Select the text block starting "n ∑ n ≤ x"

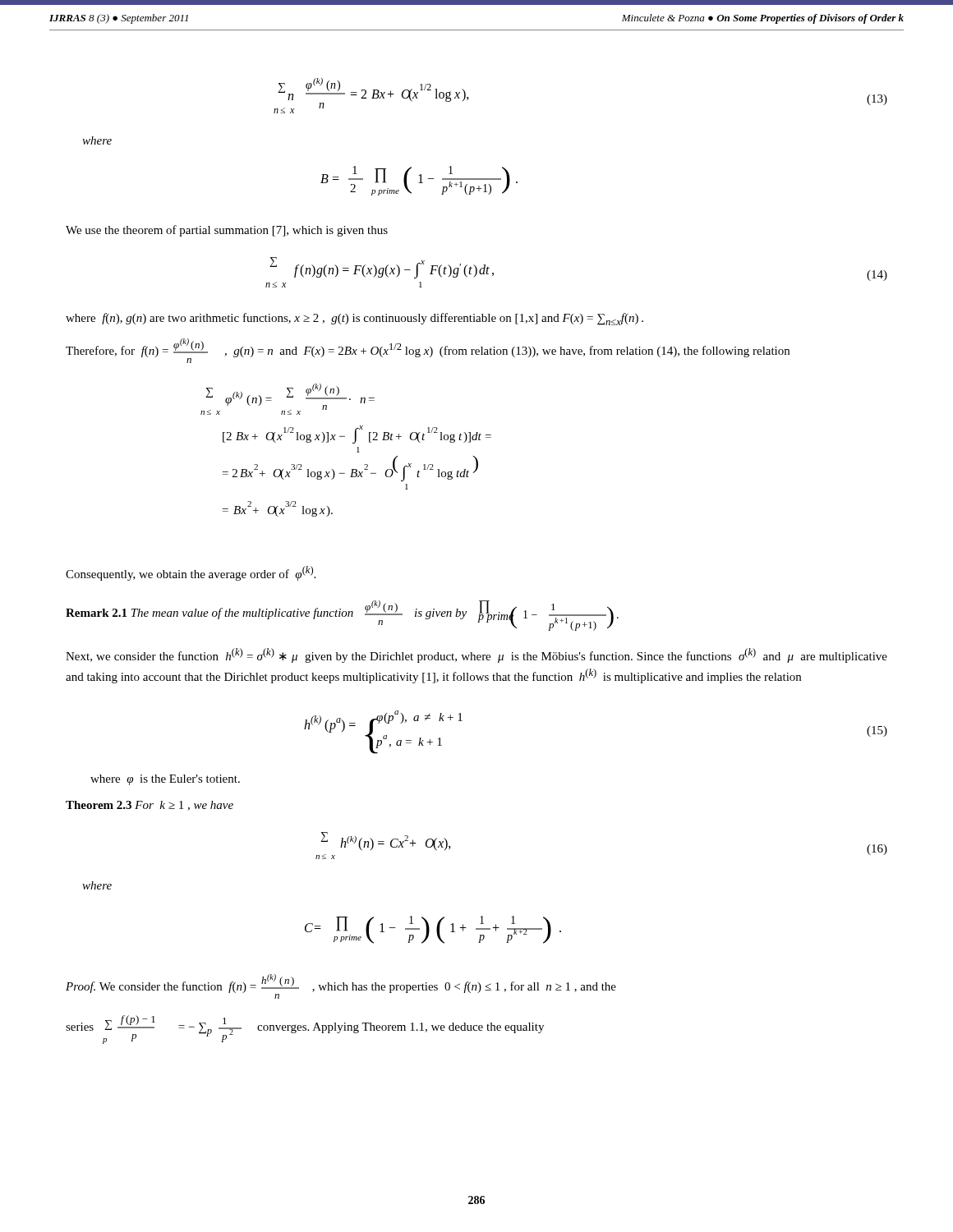(x=325, y=94)
